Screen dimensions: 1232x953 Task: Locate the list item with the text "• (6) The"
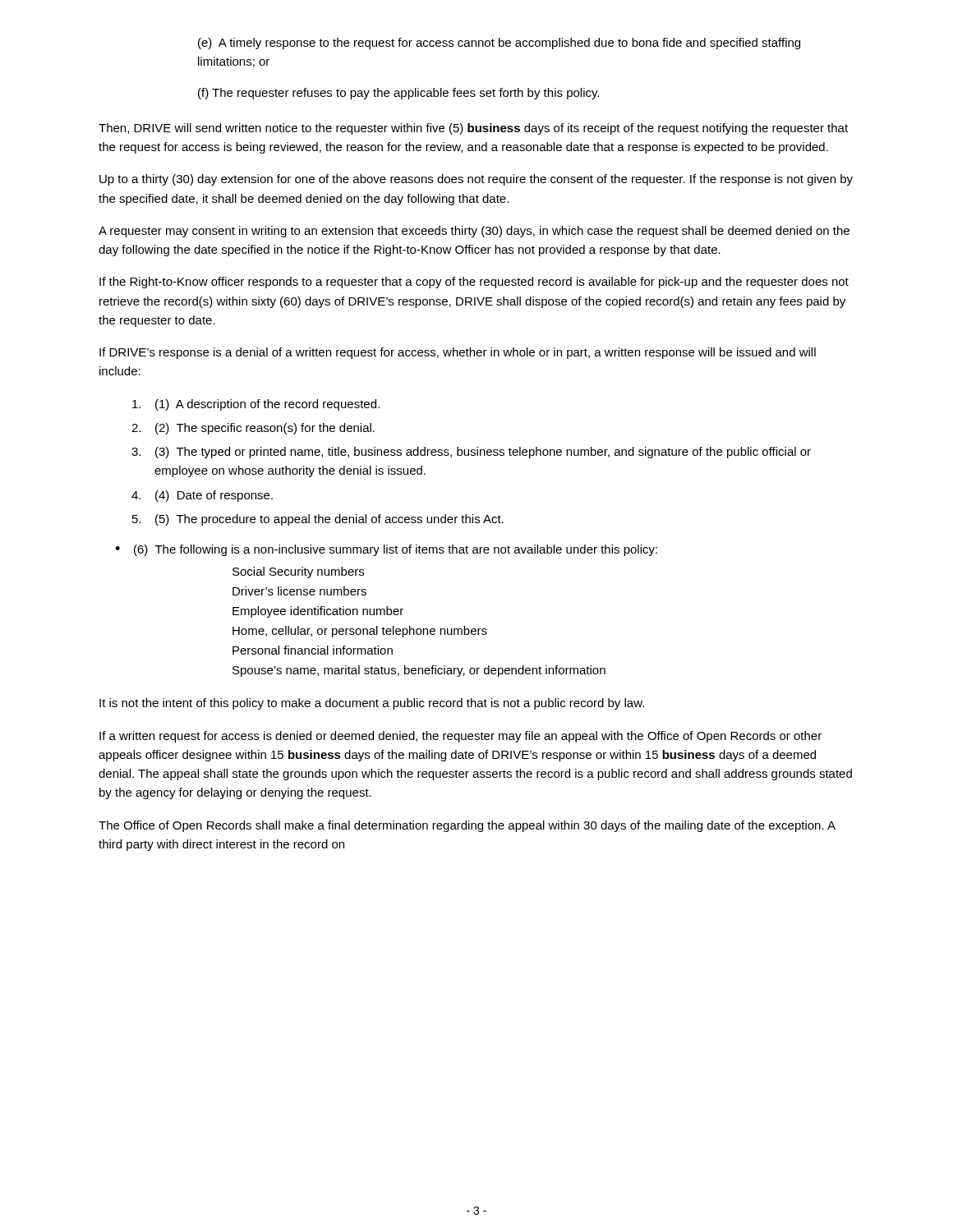pyautogui.click(x=387, y=610)
